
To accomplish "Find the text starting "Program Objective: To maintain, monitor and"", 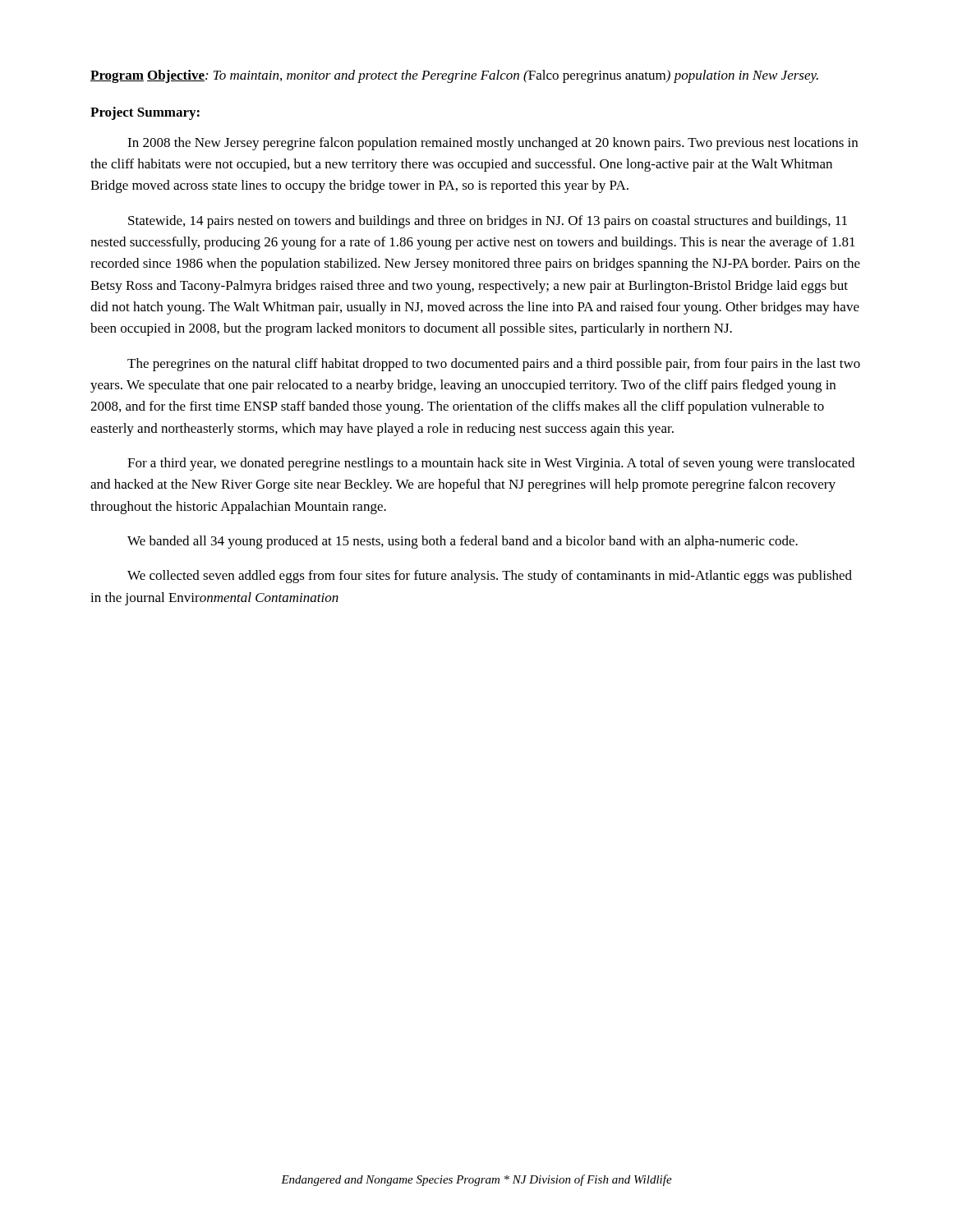I will (x=455, y=75).
